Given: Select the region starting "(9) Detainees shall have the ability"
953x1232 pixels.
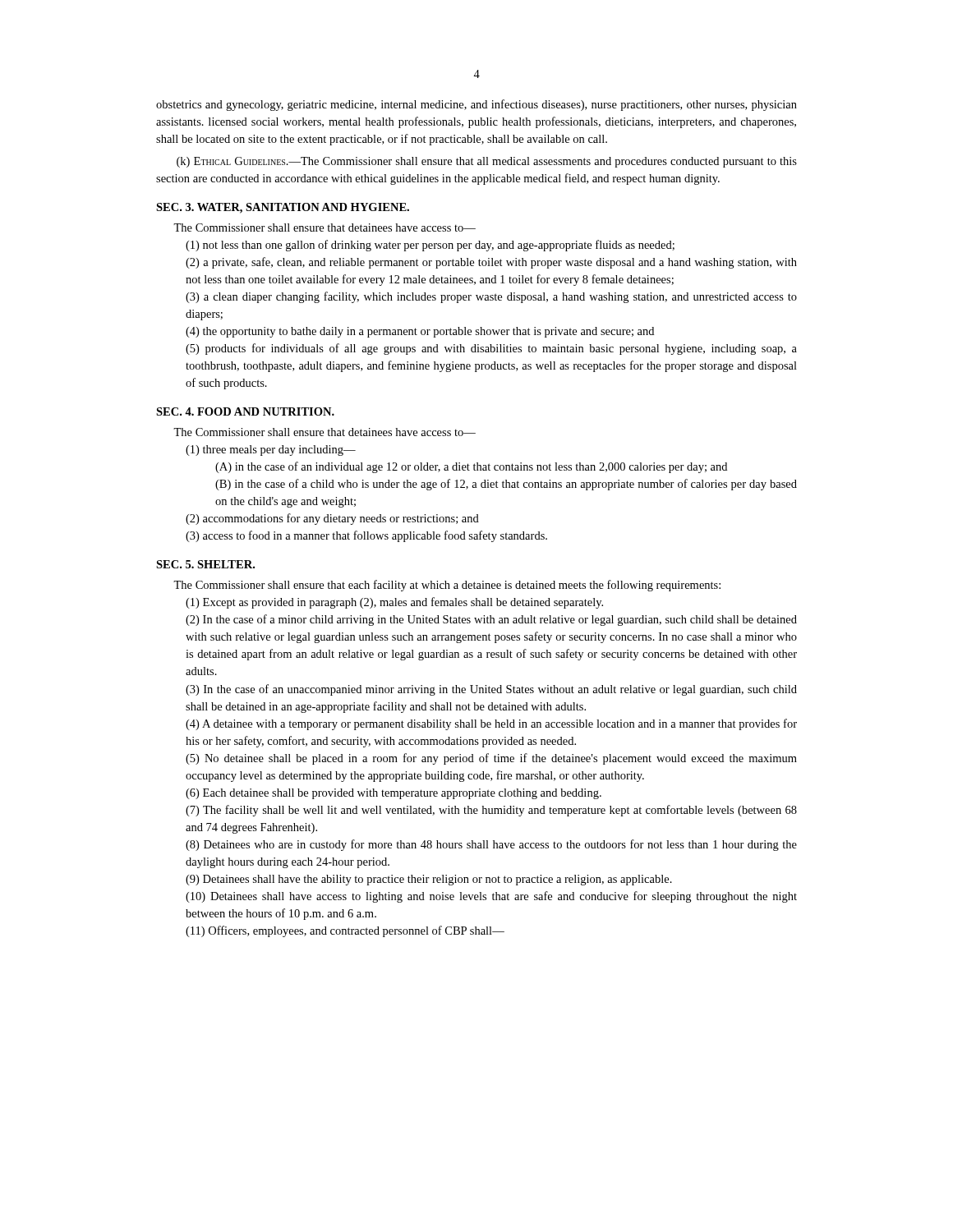Looking at the screenshot, I should pos(429,879).
